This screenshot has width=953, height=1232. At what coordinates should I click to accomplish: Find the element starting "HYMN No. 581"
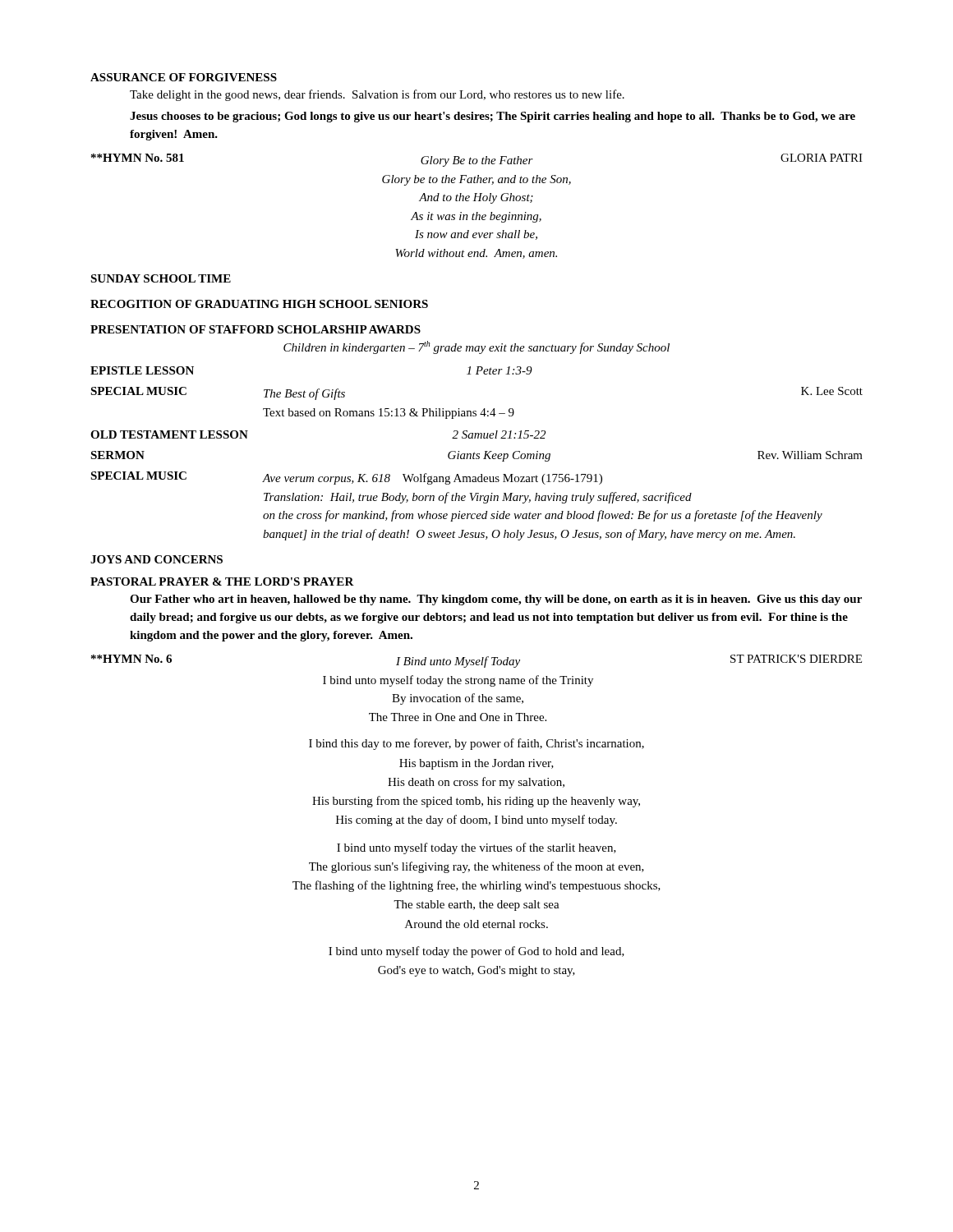[476, 207]
